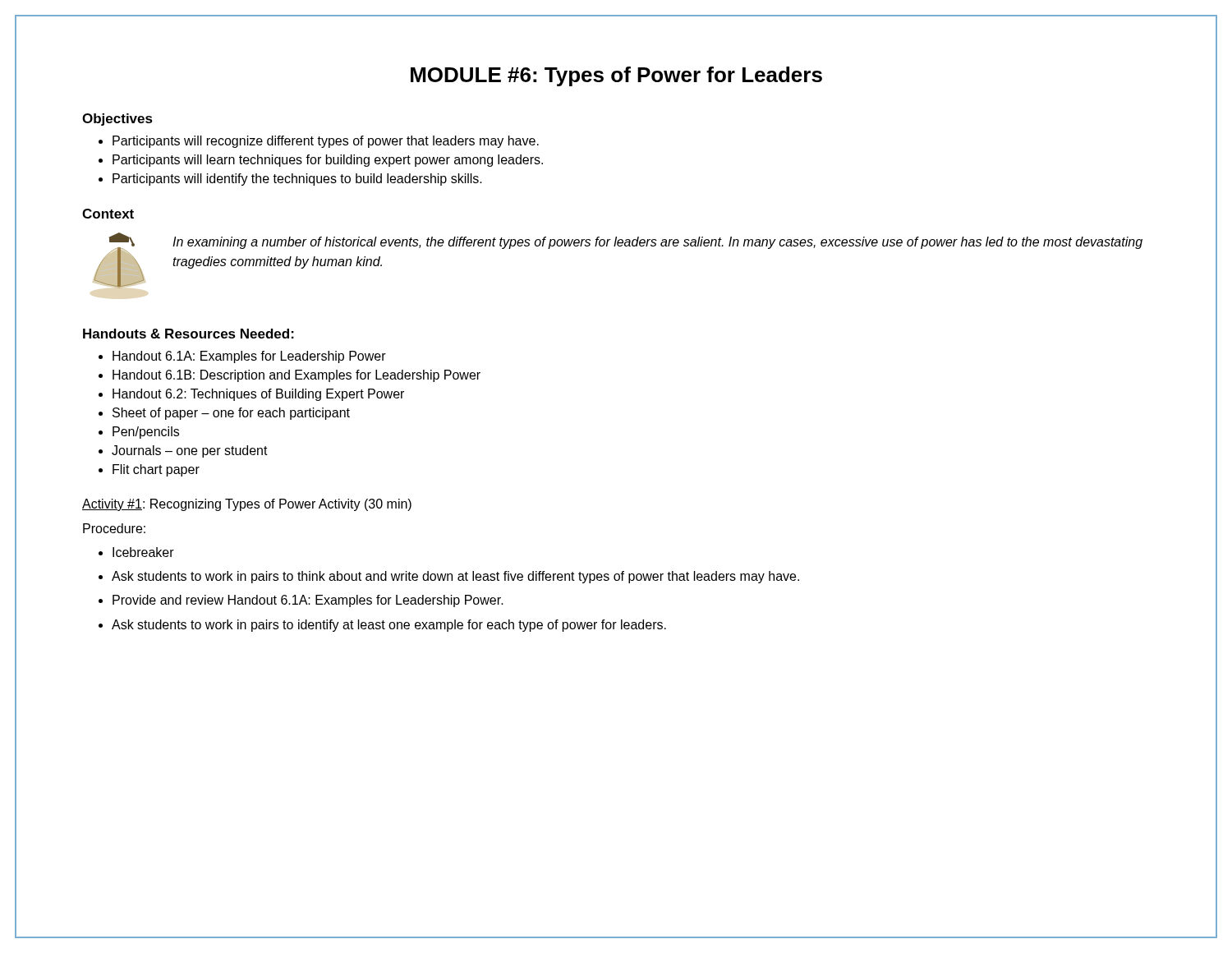Find the region starting "Participants will learn techniques"
Image resolution: width=1232 pixels, height=953 pixels.
pos(328,160)
